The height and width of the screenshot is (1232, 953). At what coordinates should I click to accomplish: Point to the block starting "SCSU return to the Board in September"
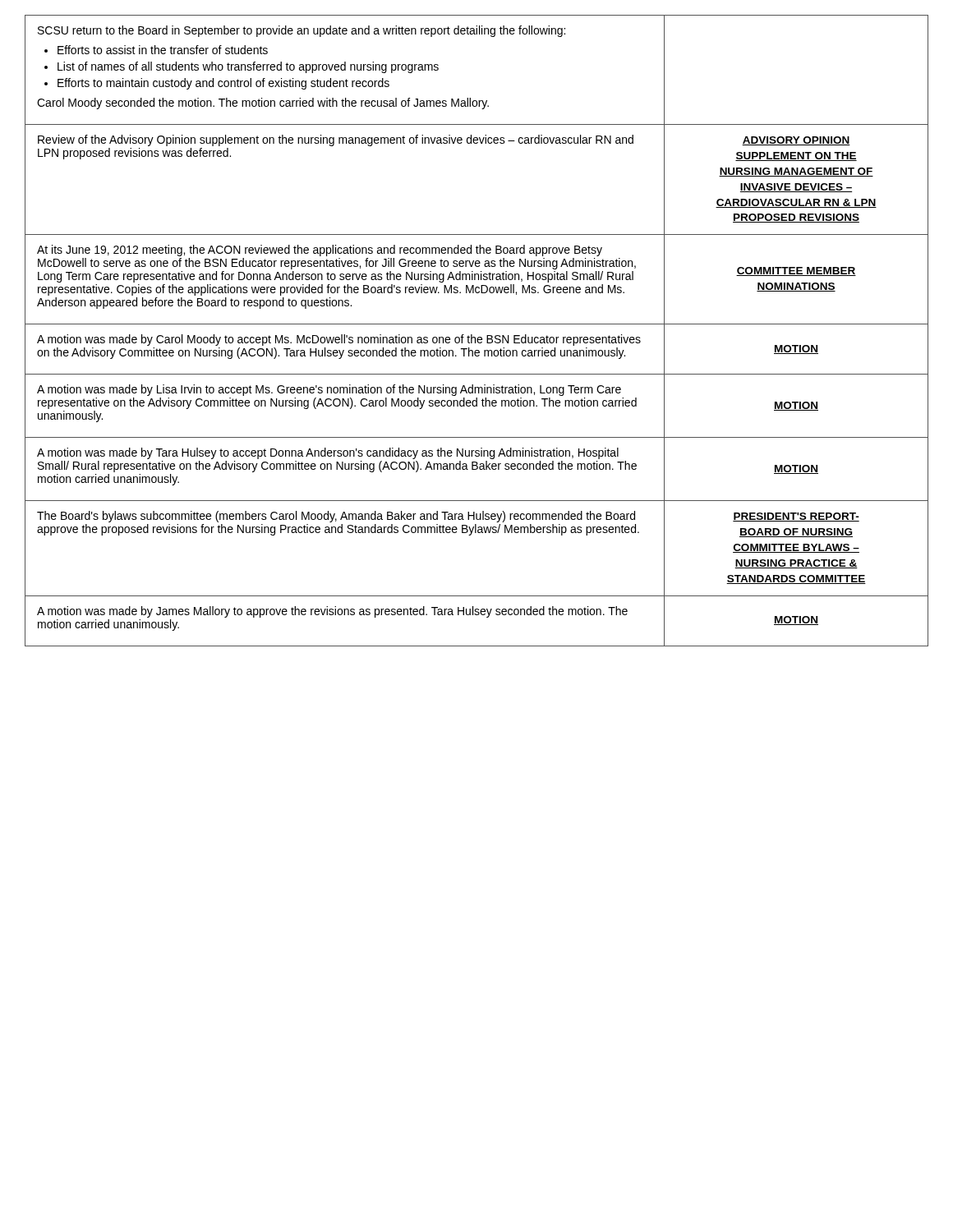point(345,30)
